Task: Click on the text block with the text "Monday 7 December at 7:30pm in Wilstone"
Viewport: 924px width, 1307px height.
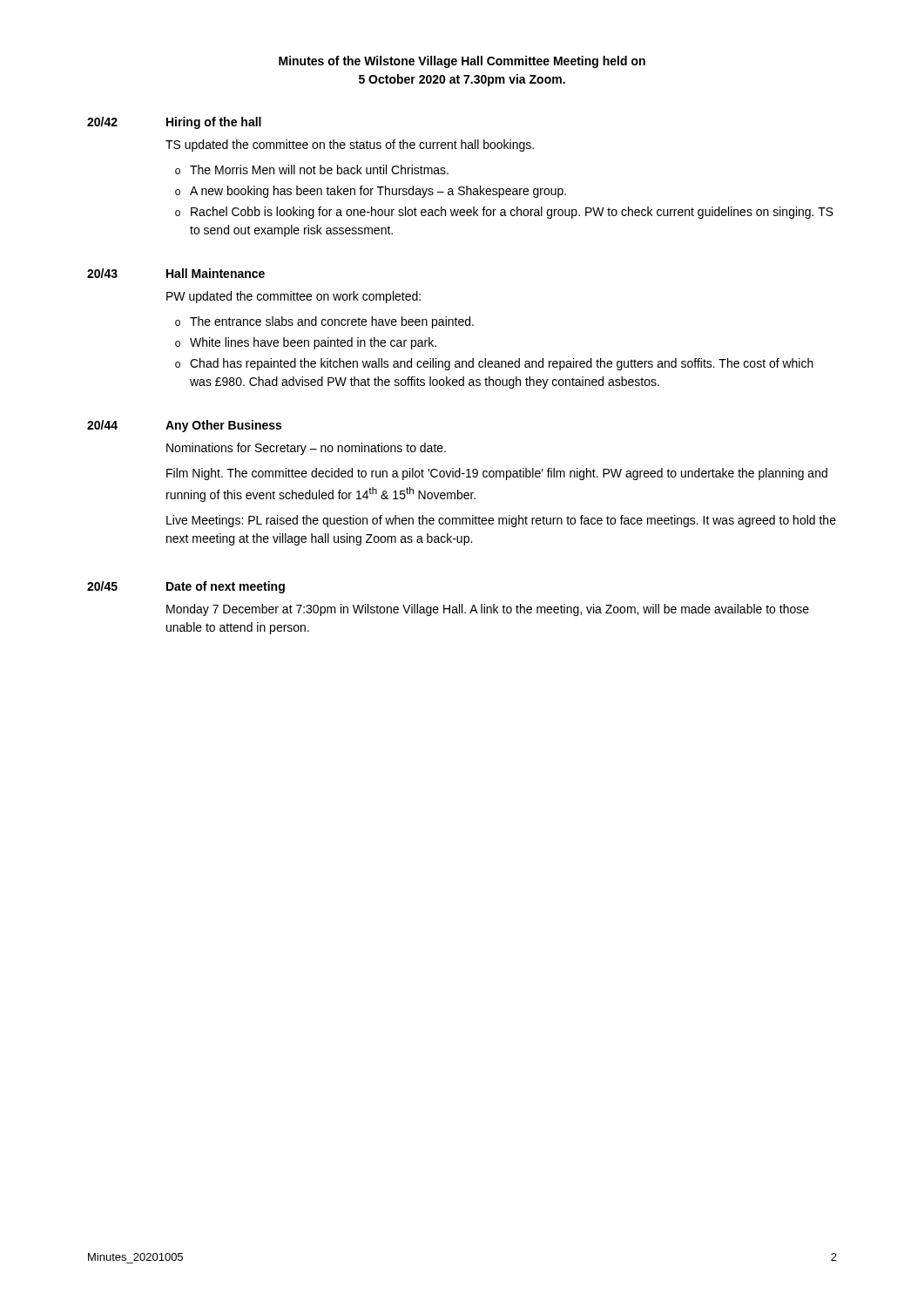Action: coord(487,618)
